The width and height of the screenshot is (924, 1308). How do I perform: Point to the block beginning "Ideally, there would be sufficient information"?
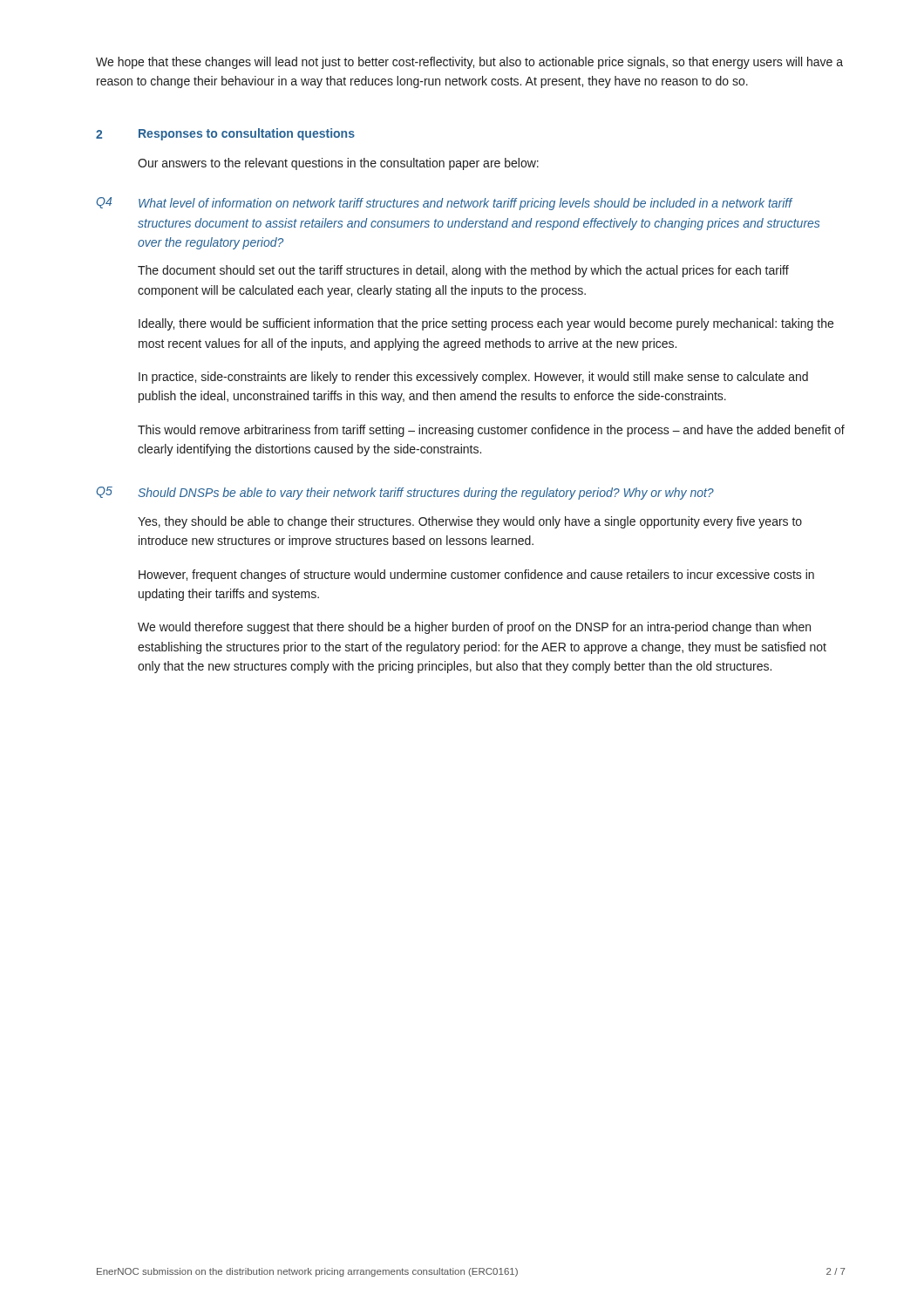486,333
